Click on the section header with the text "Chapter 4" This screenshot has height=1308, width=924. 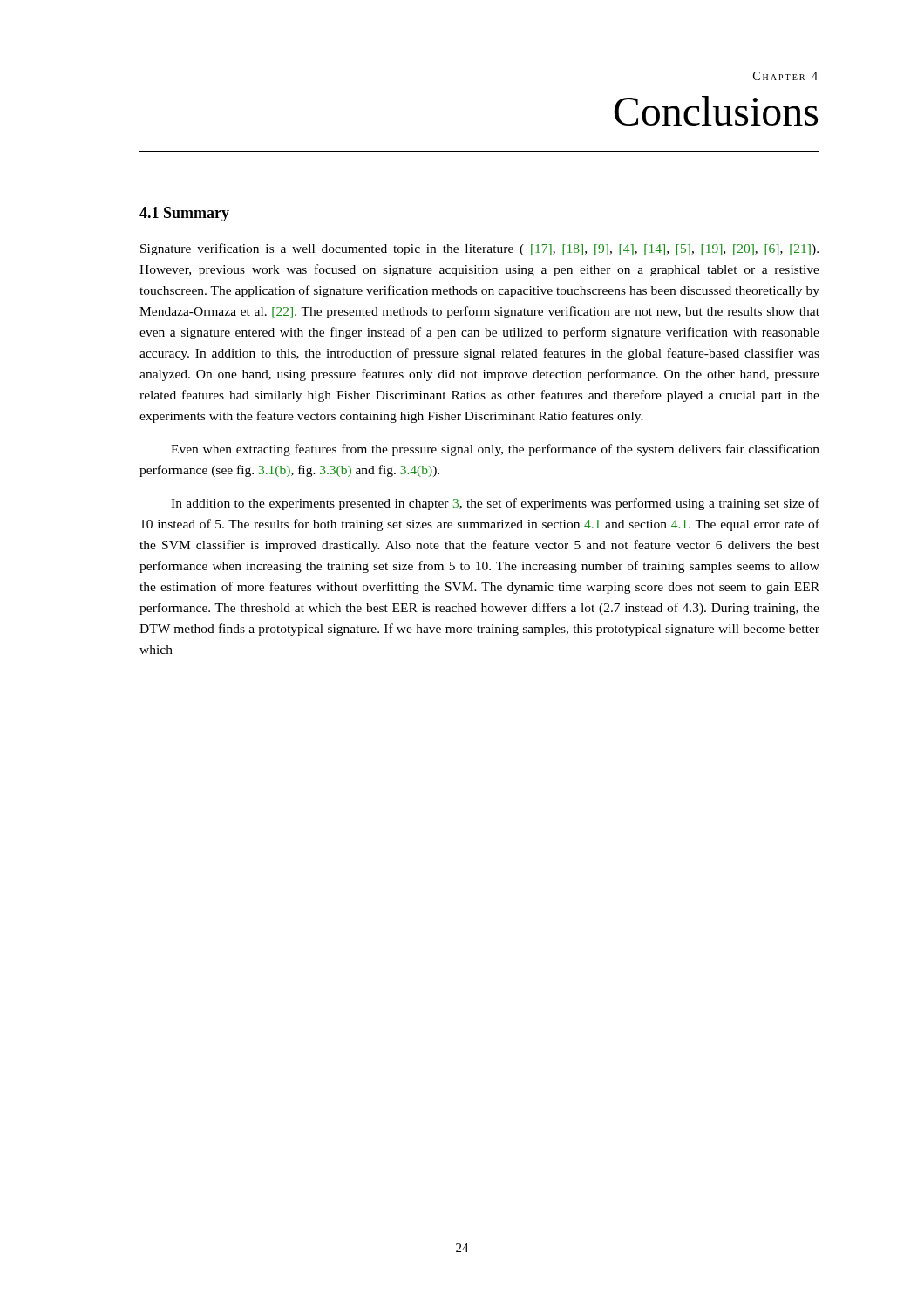coord(785,76)
